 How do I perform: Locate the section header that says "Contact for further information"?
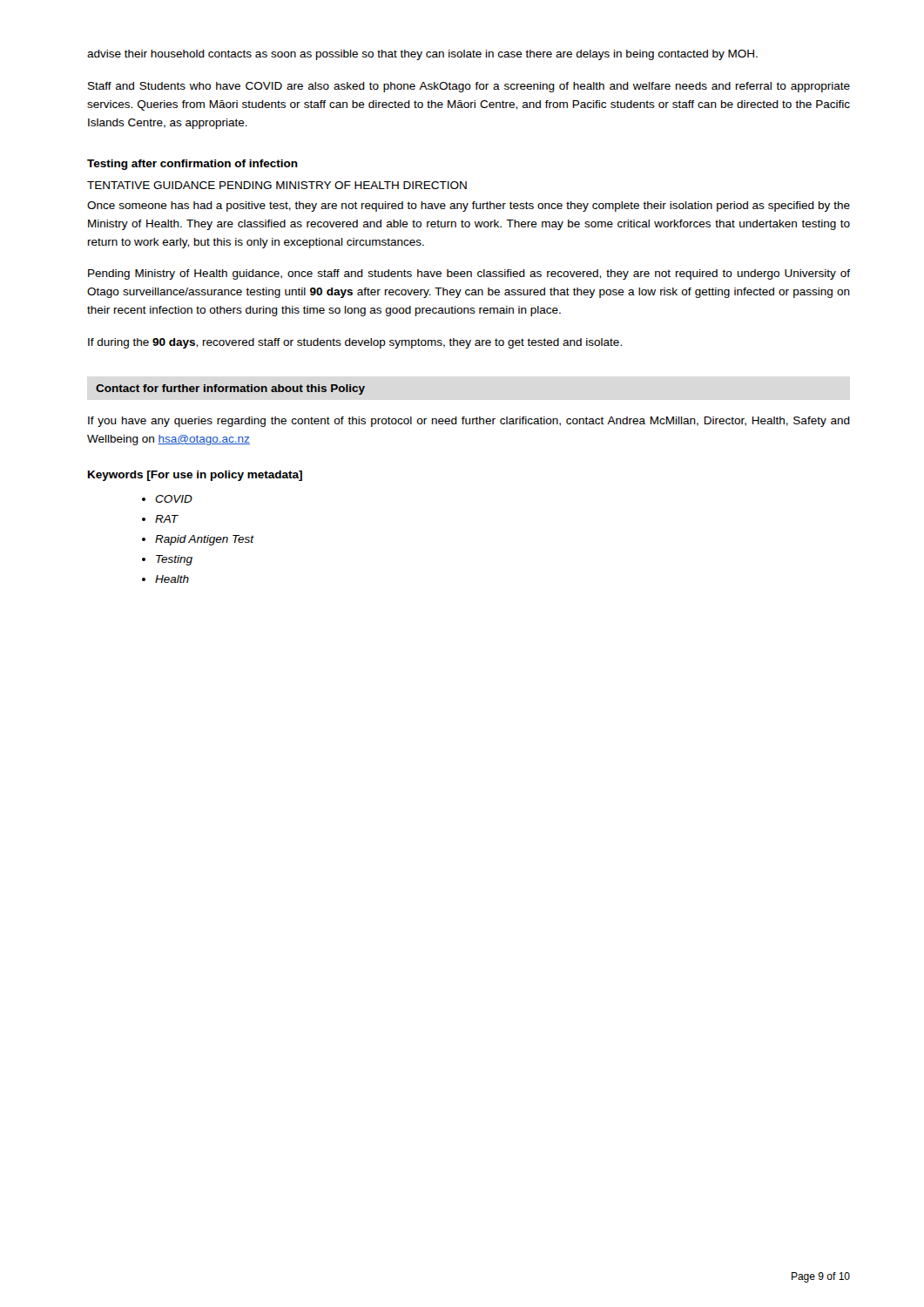coord(230,388)
